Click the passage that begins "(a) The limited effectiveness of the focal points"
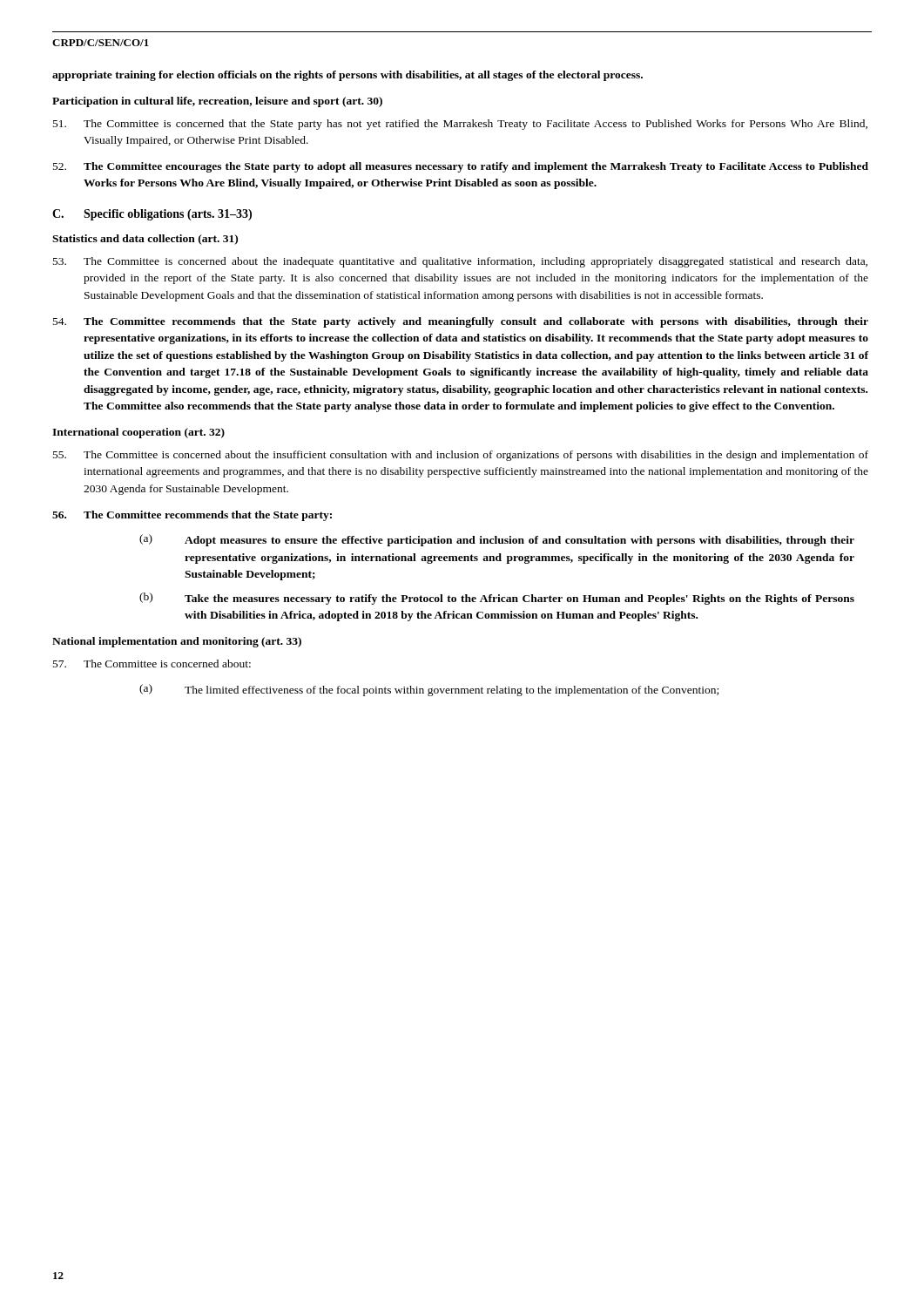The width and height of the screenshot is (924, 1307). click(497, 689)
